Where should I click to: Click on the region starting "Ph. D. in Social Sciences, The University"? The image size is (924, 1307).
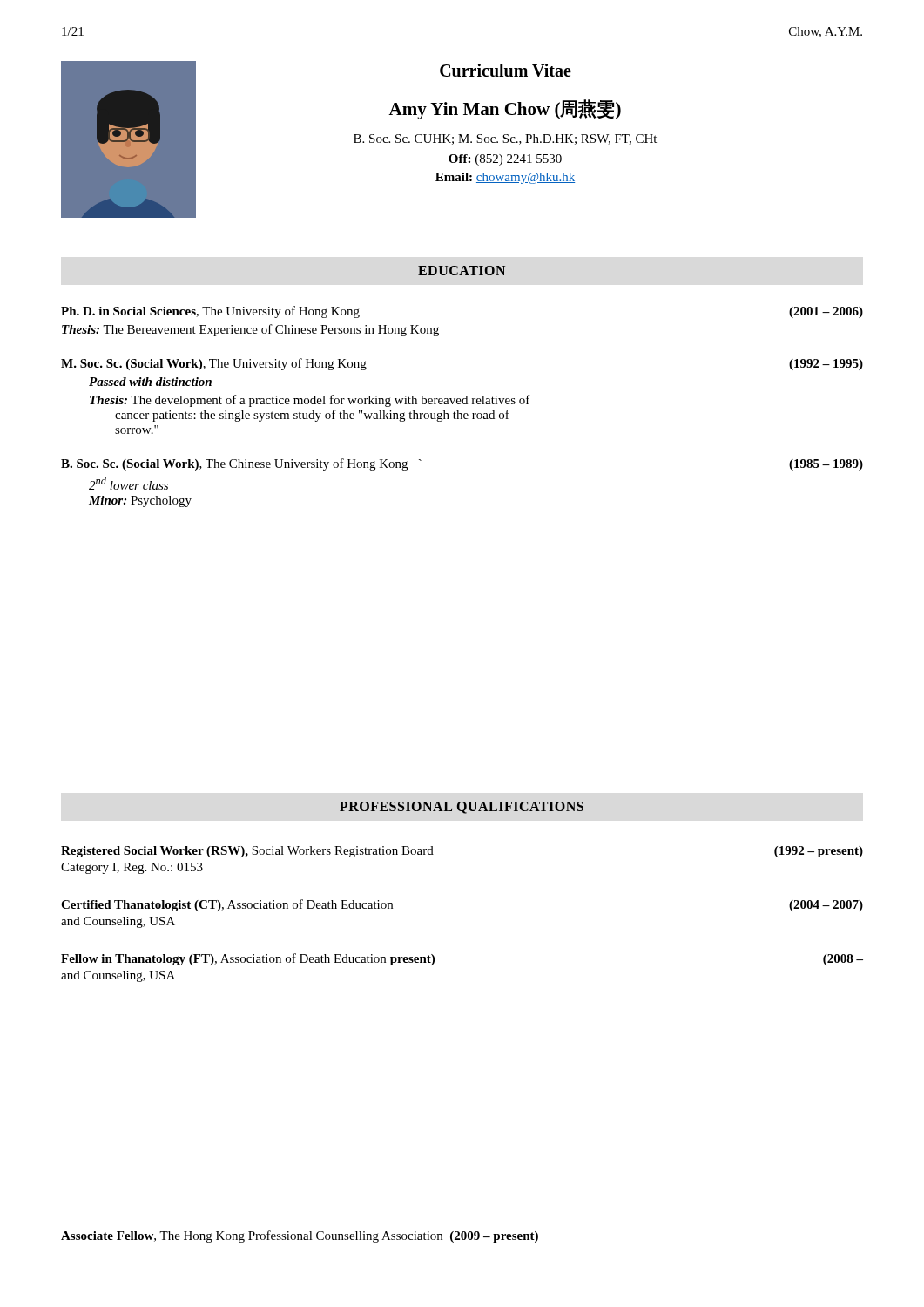click(212, 312)
